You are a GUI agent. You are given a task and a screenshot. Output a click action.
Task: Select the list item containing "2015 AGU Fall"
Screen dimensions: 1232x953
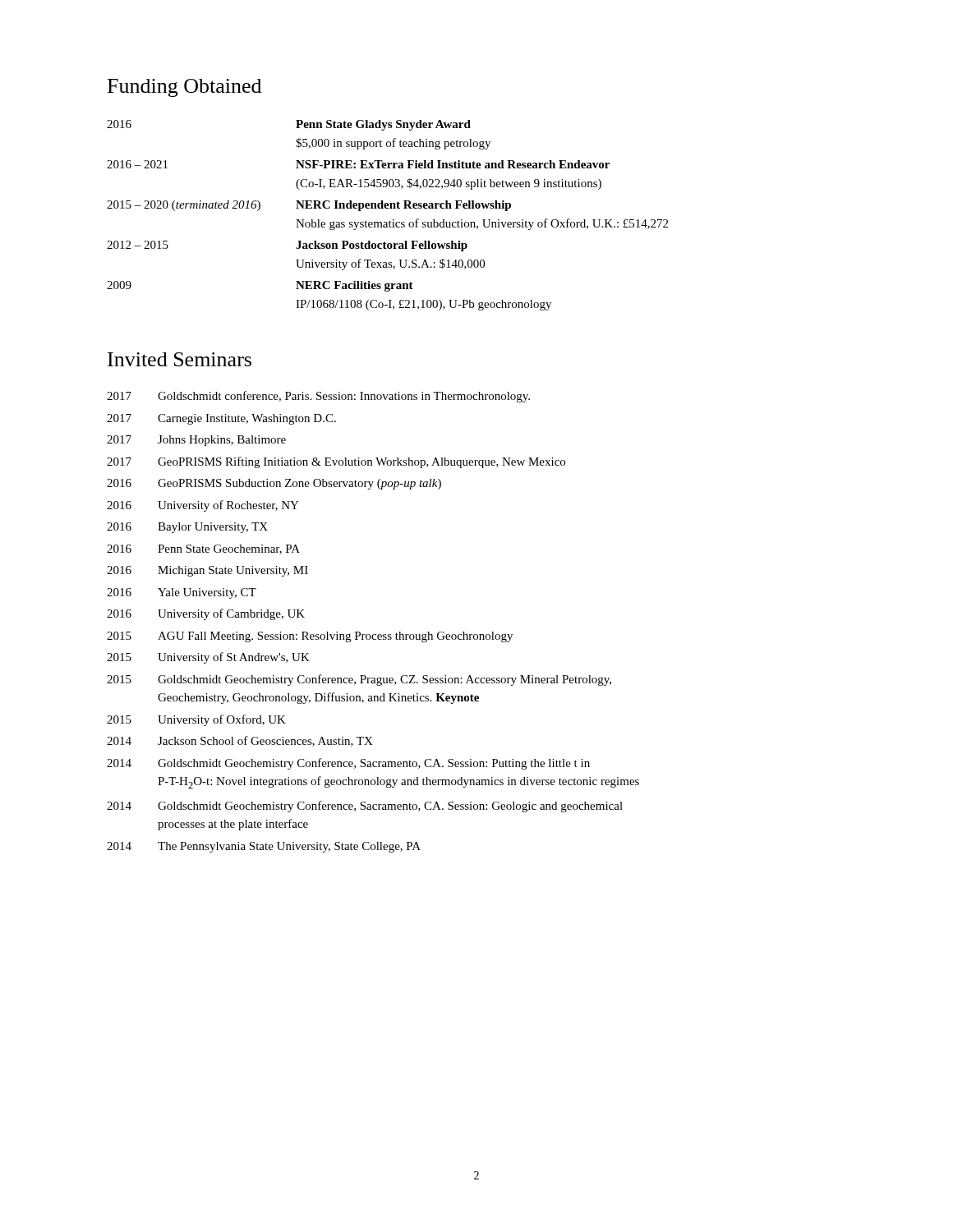476,635
